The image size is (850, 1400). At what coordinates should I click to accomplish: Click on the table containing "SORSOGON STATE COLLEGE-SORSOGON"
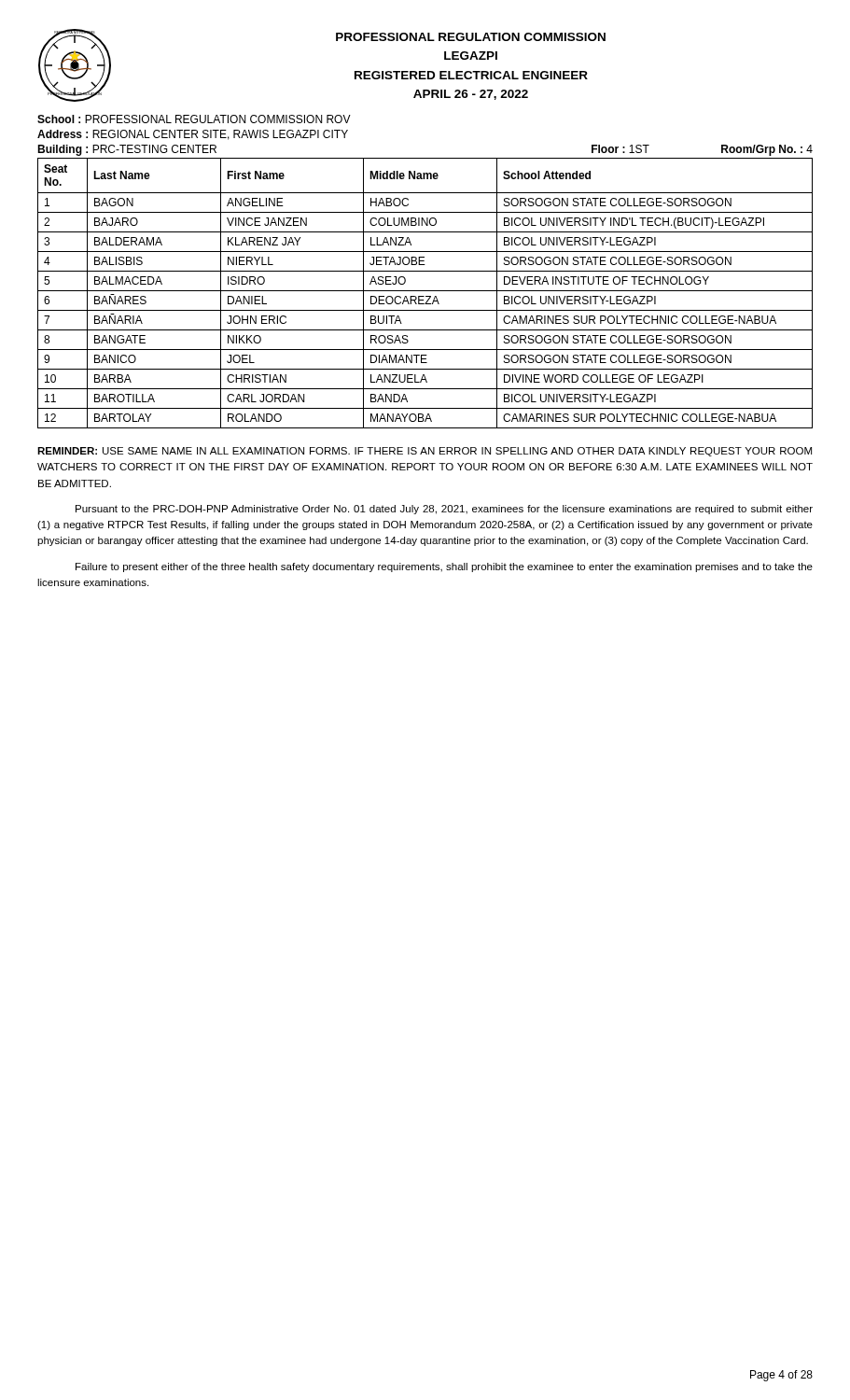425,293
